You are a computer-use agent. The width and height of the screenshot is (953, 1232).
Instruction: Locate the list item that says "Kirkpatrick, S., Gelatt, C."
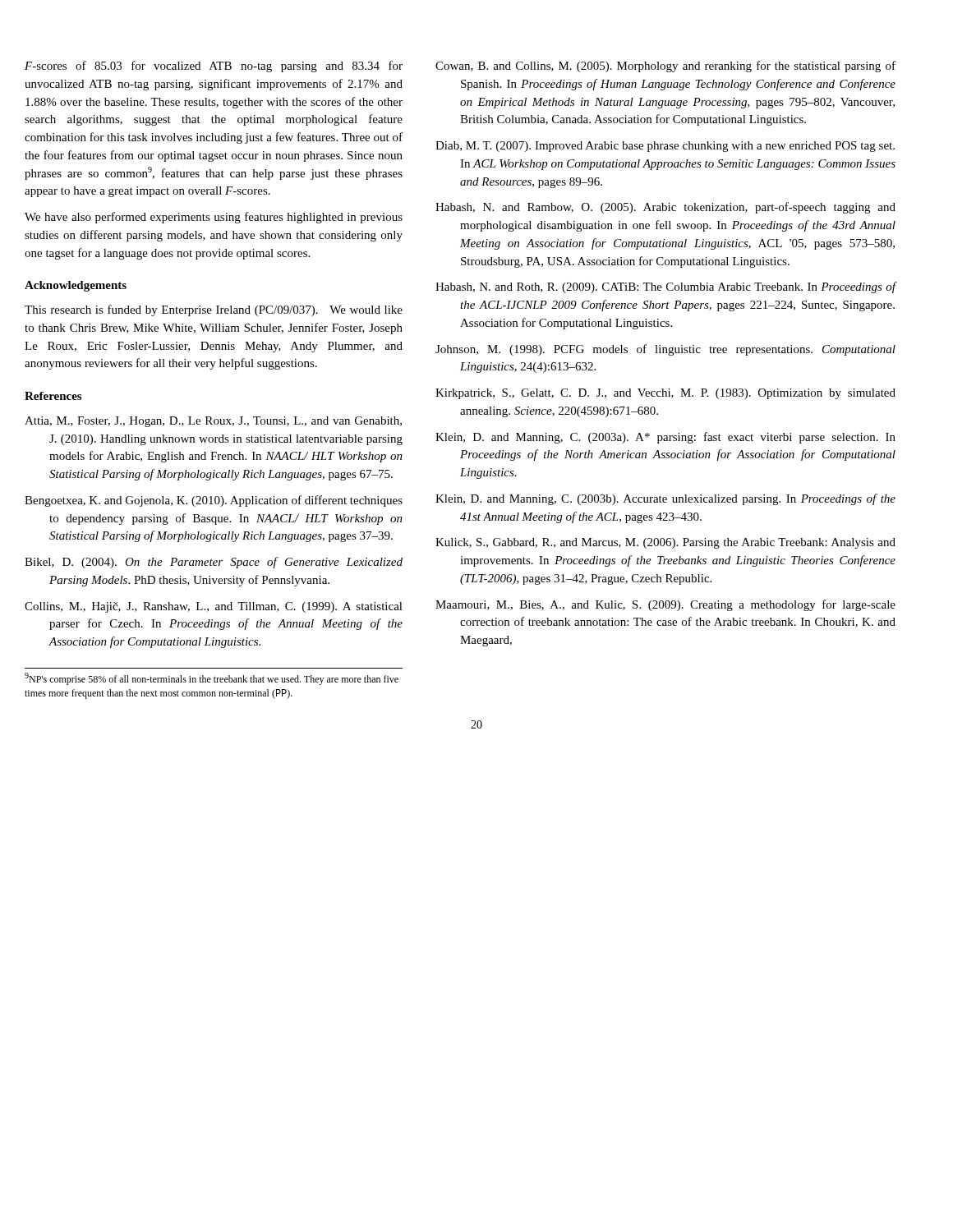click(x=665, y=402)
